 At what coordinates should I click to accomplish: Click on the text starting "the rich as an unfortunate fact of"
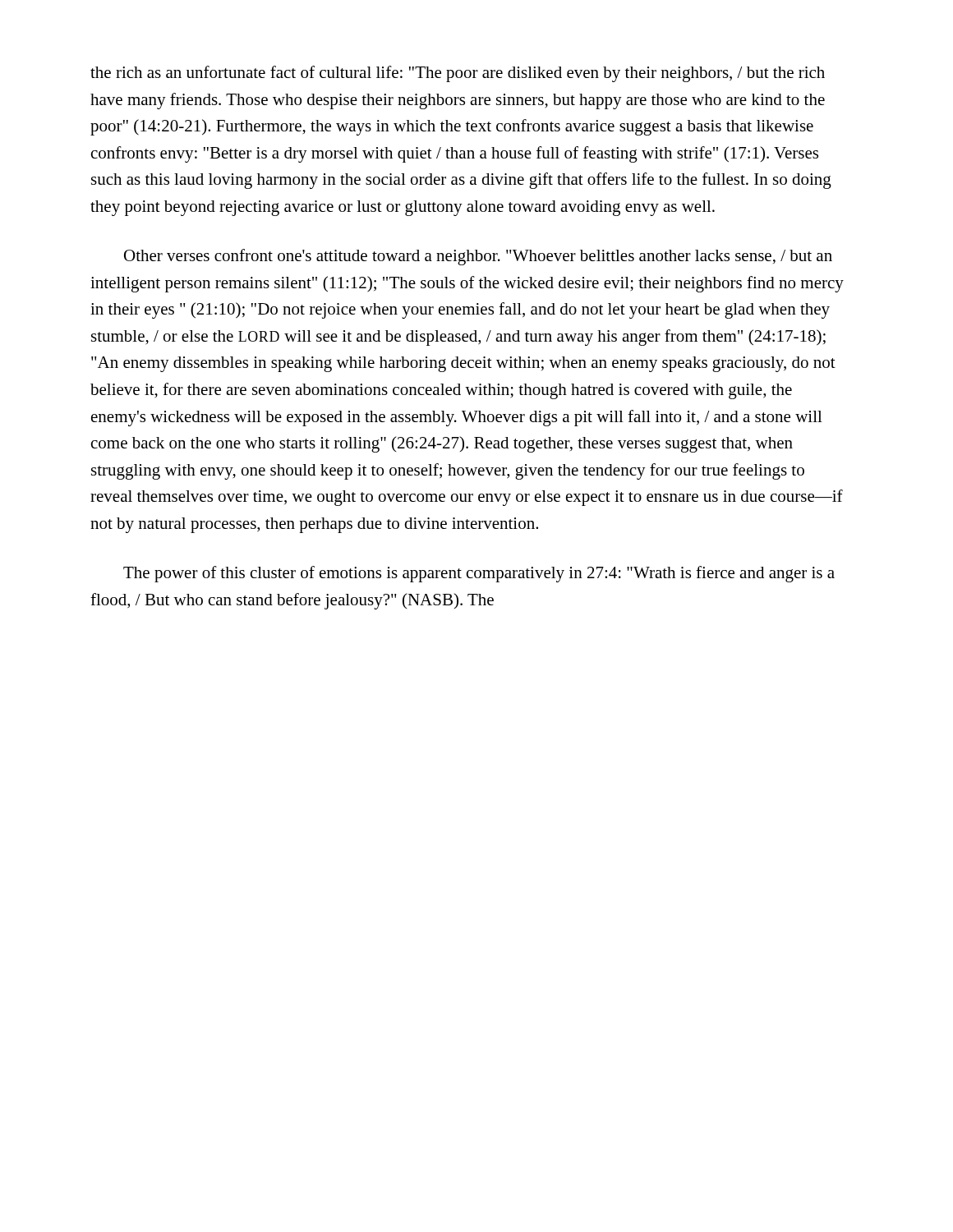(468, 139)
